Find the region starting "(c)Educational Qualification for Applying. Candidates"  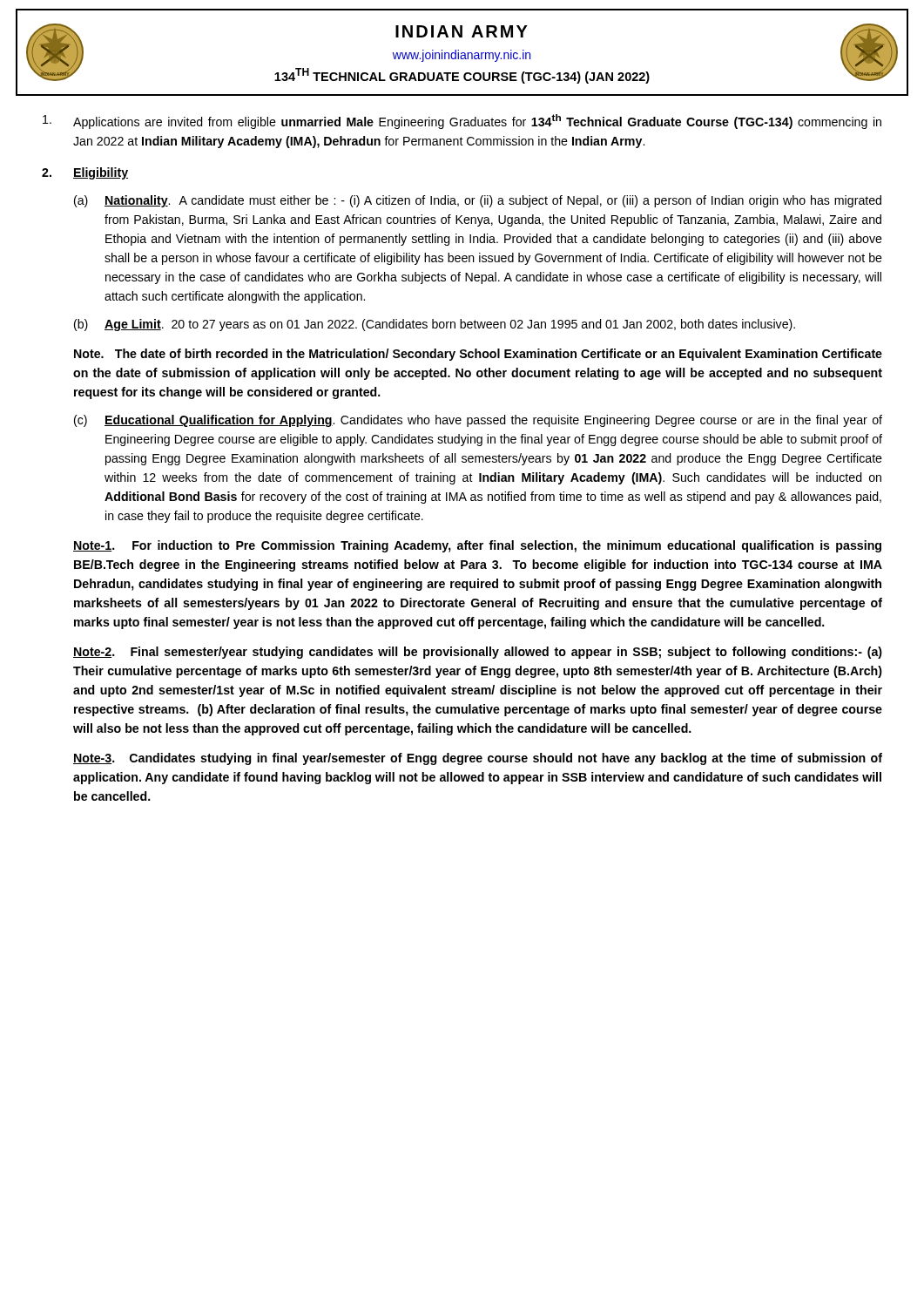(478, 468)
